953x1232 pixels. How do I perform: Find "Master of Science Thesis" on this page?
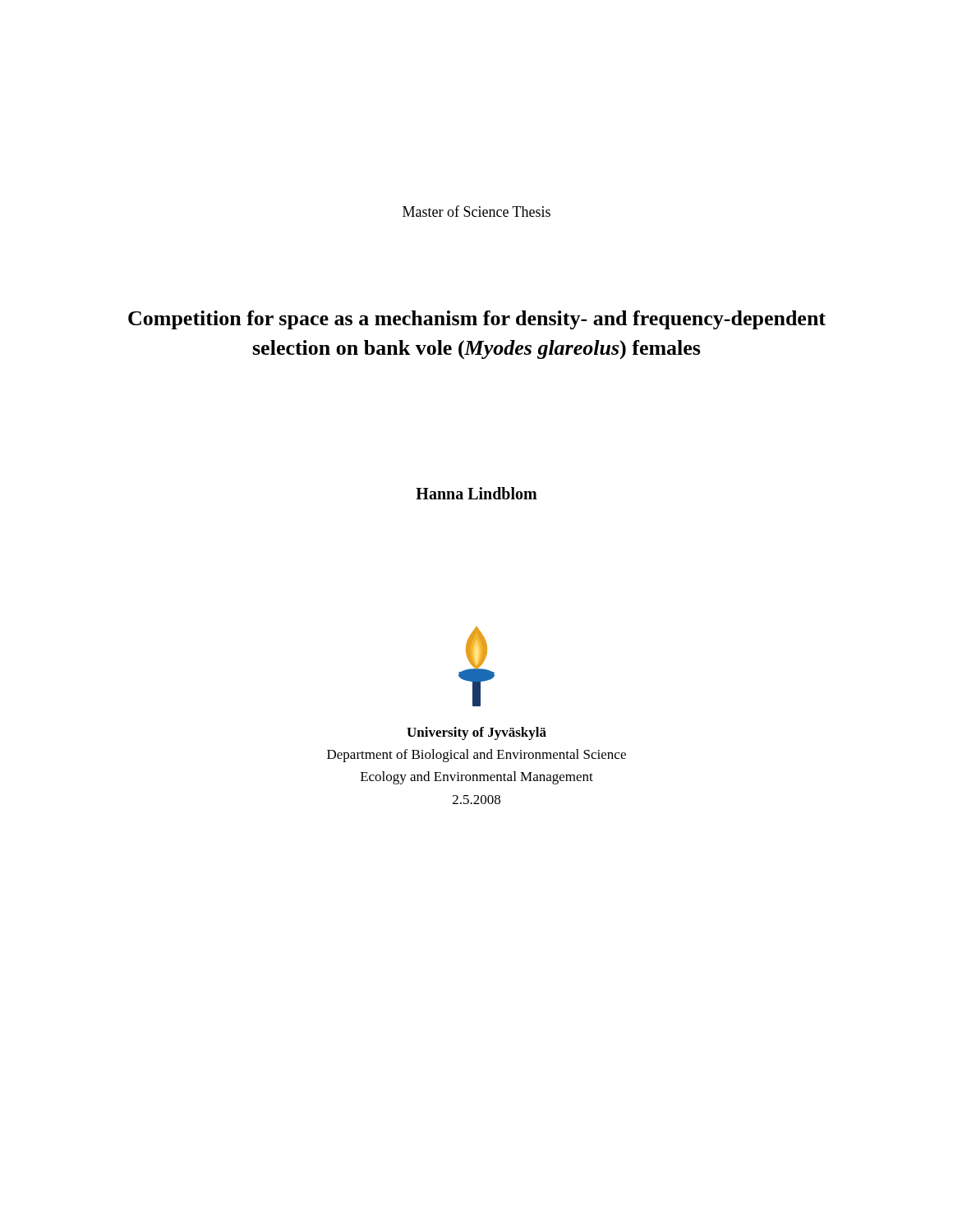(476, 212)
